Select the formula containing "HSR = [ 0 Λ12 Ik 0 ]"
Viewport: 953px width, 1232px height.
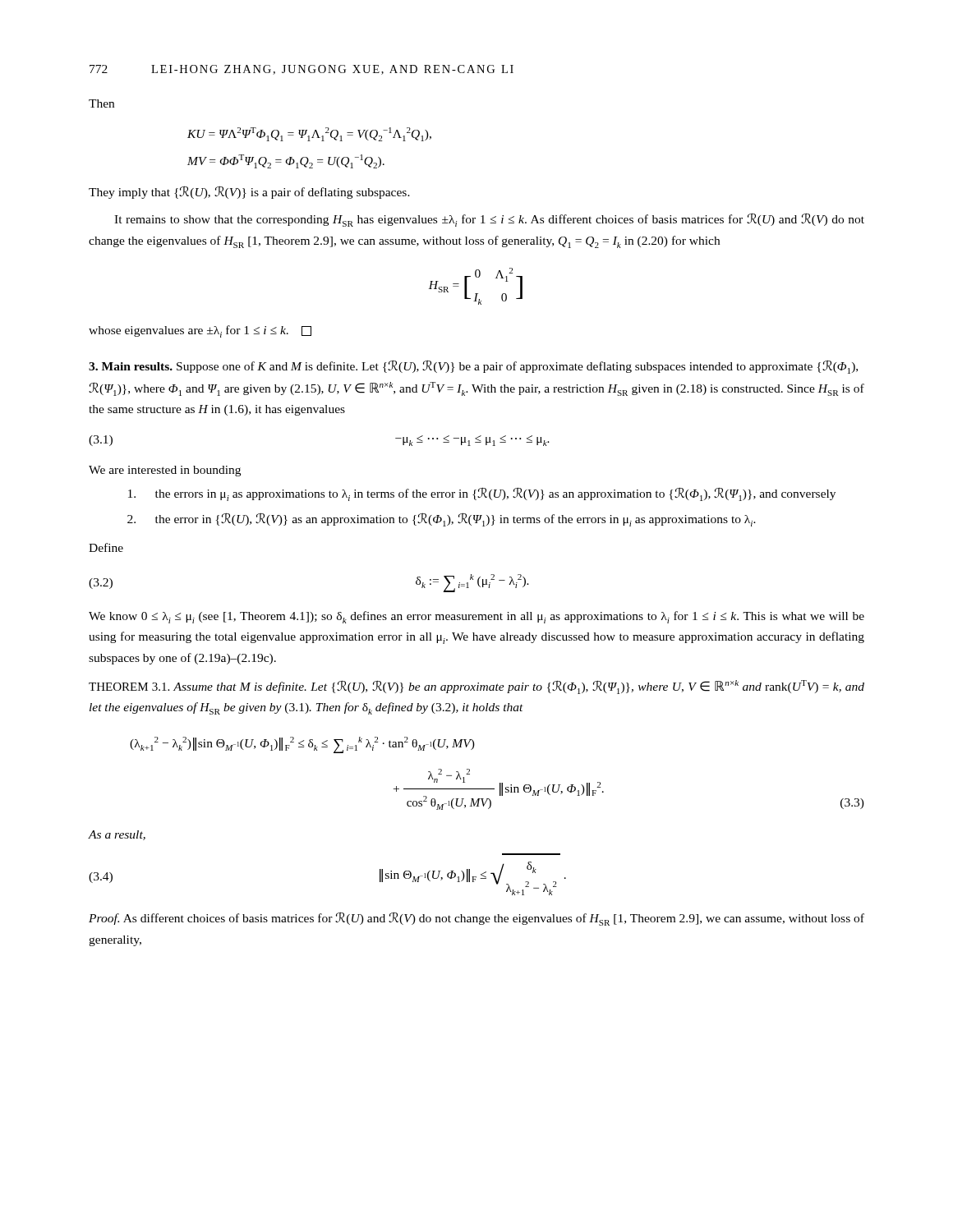tap(476, 286)
